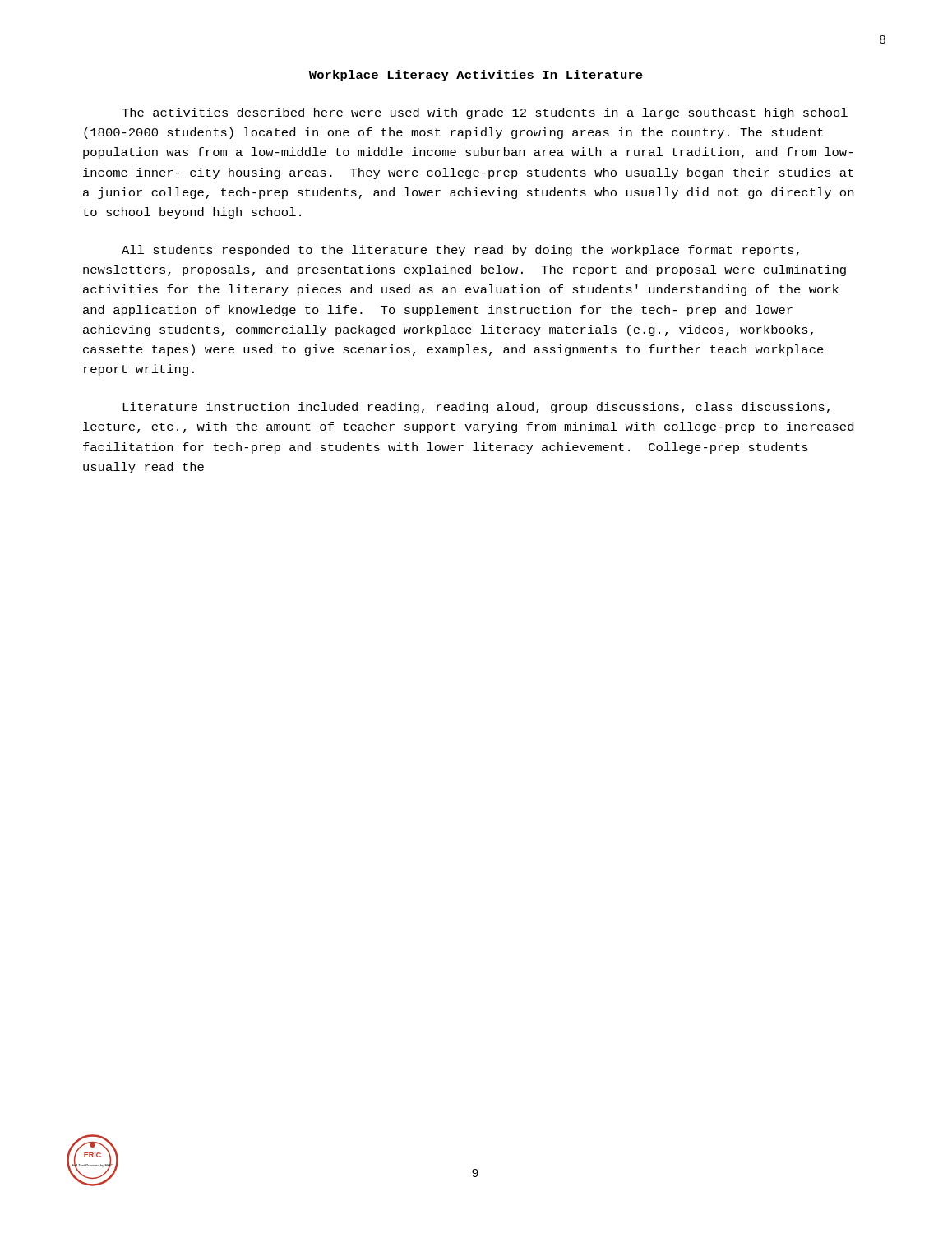
Task: Select the region starting "Literature instruction included reading, reading aloud,"
Action: coord(476,438)
